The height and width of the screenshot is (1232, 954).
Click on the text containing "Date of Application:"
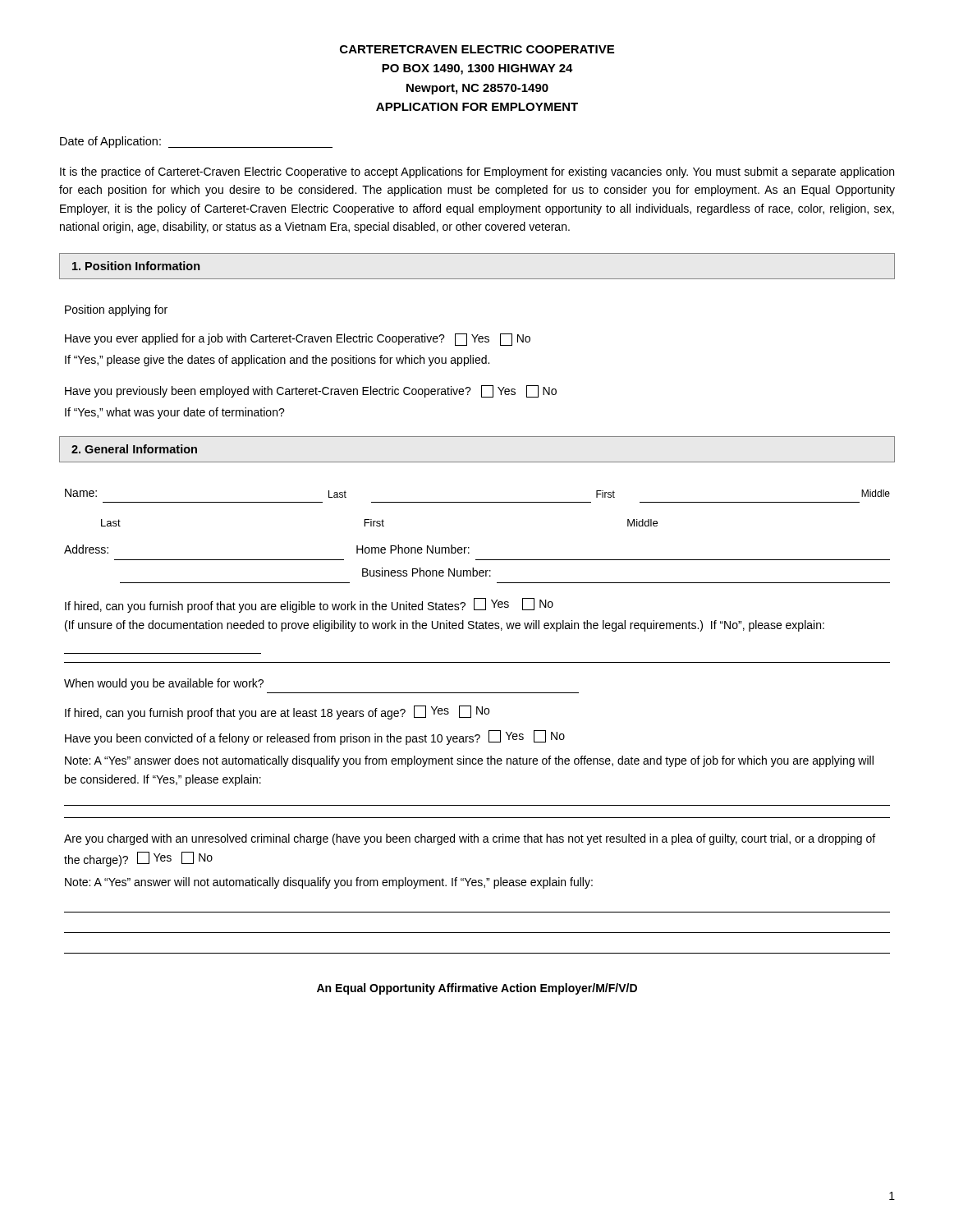pyautogui.click(x=196, y=141)
